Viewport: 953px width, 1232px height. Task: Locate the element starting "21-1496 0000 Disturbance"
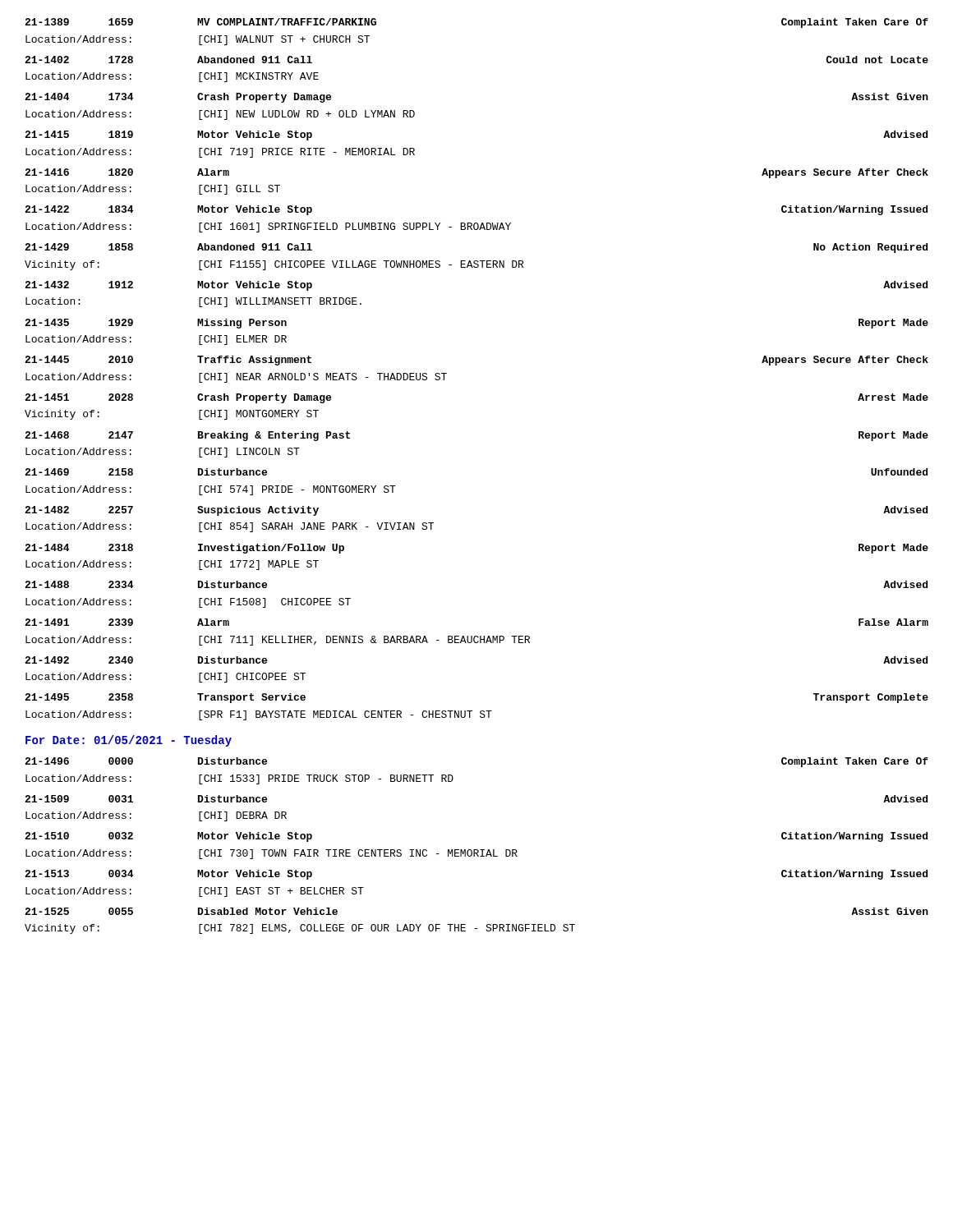click(x=54, y=762)
